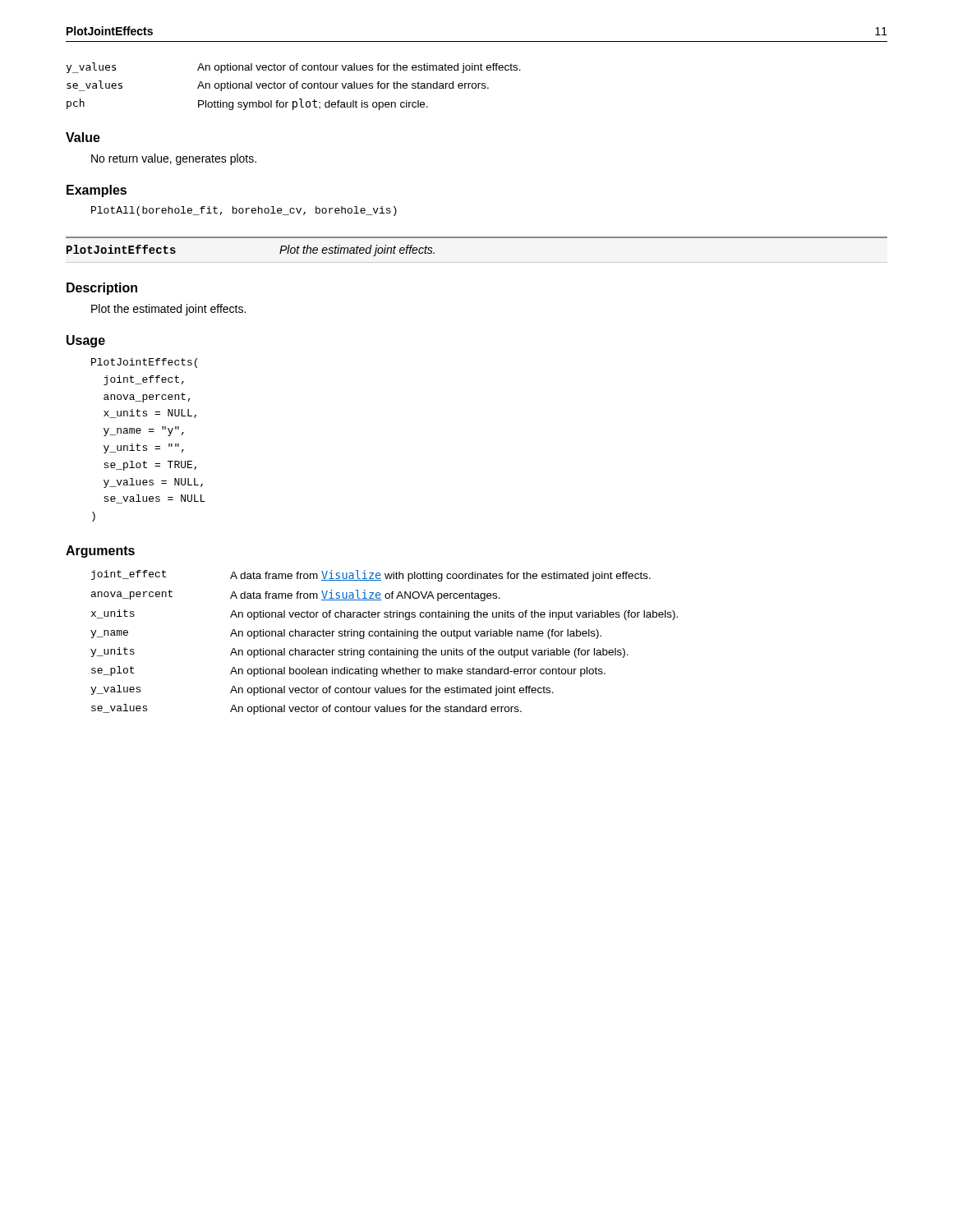Locate the region starting "PlotJointEffects( joint_effect, anova_percent, x_units ="
The height and width of the screenshot is (1232, 953).
pyautogui.click(x=148, y=439)
